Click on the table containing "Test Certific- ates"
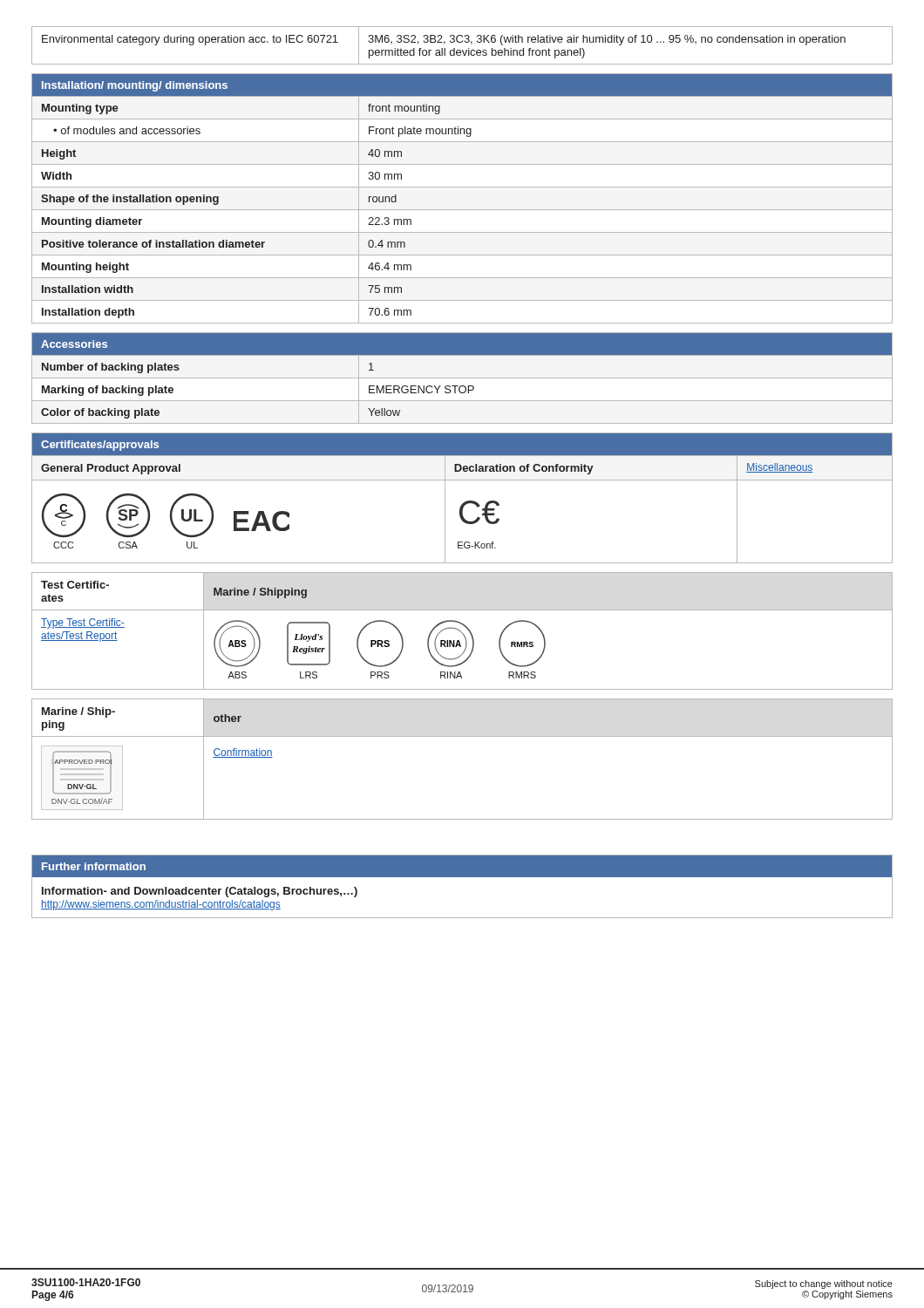 coord(462,631)
